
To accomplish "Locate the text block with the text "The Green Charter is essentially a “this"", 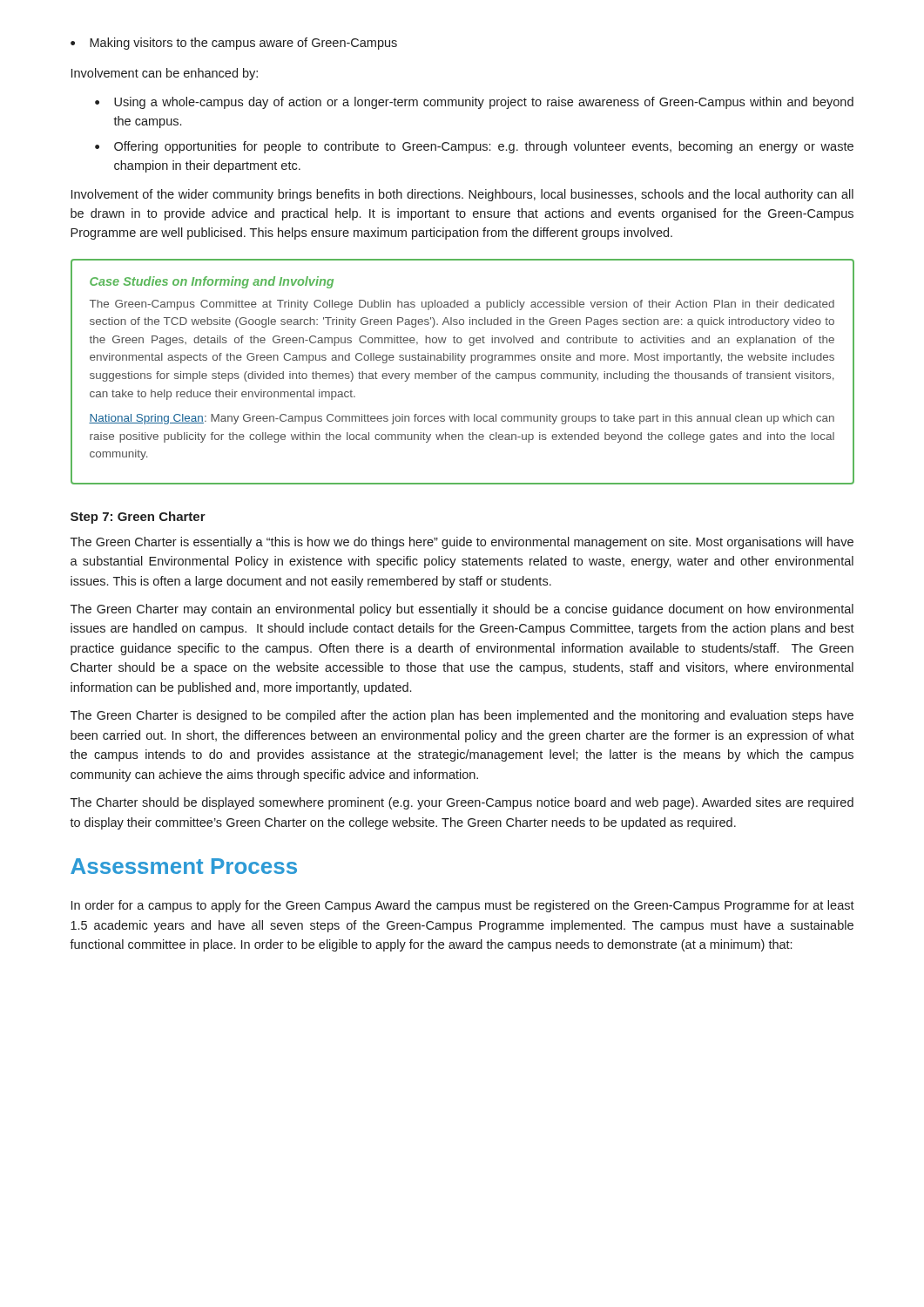I will (462, 561).
